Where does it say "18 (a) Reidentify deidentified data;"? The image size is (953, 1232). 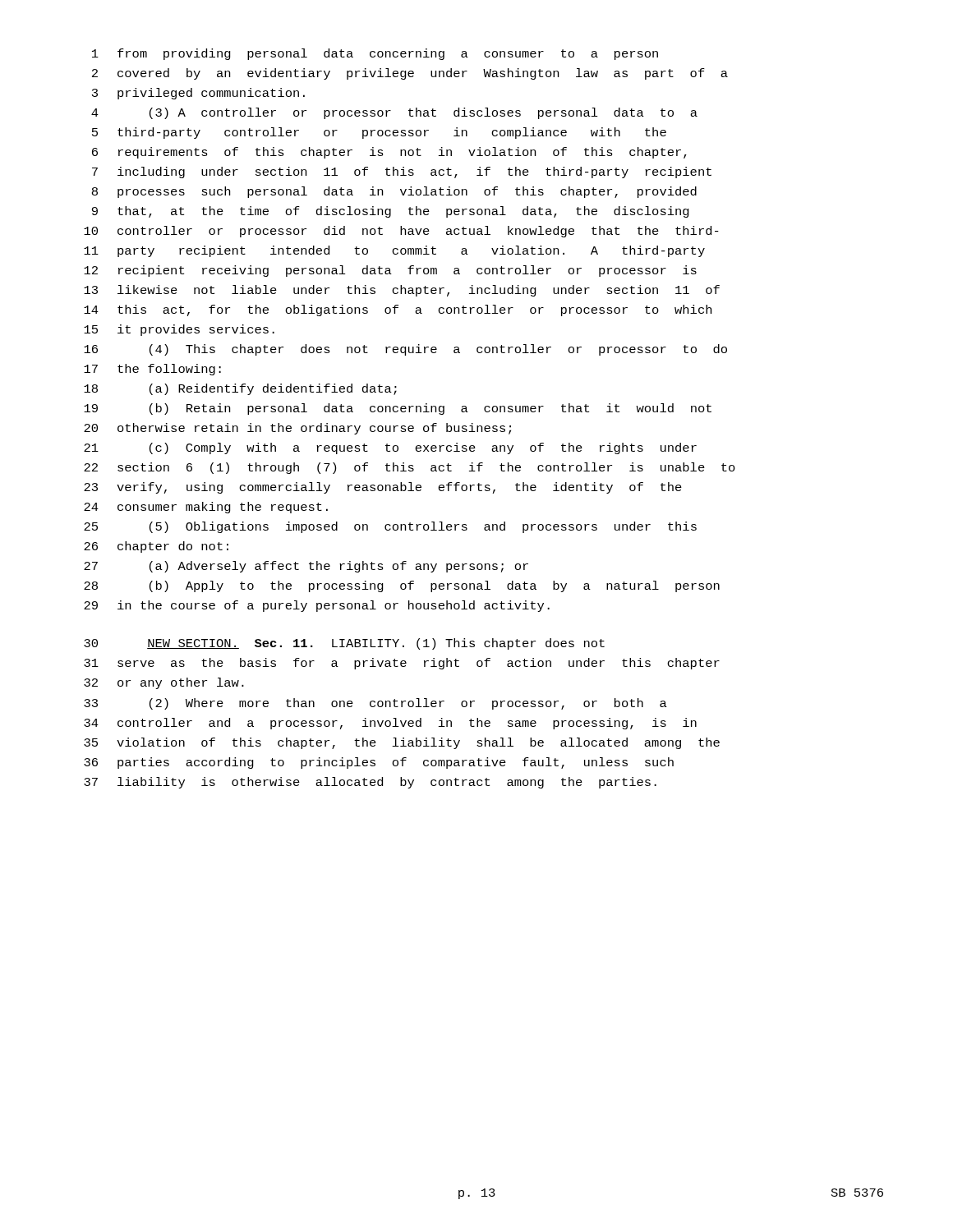click(240, 389)
